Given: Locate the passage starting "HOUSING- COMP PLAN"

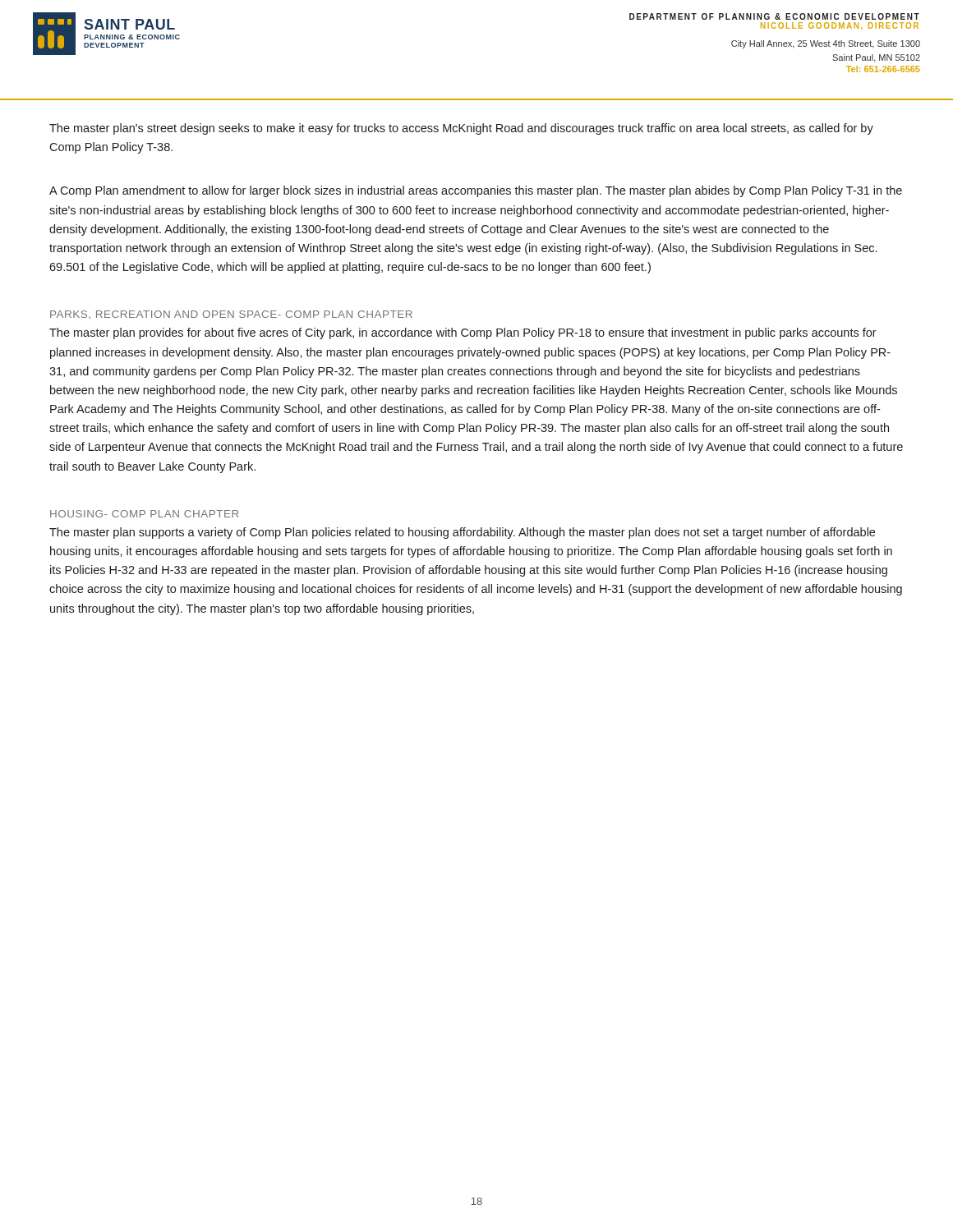Looking at the screenshot, I should tap(144, 514).
